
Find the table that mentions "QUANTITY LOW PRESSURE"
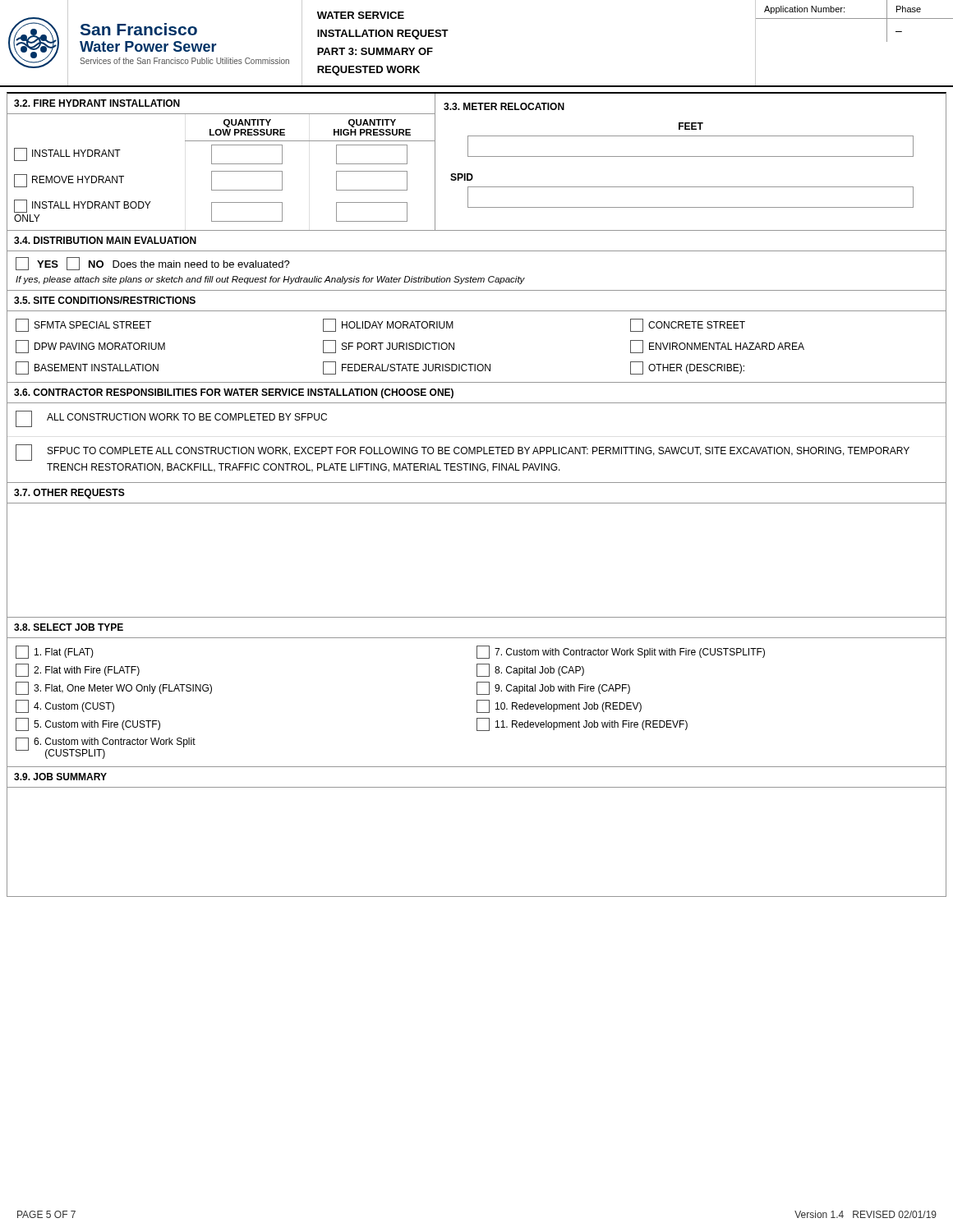[x=476, y=162]
